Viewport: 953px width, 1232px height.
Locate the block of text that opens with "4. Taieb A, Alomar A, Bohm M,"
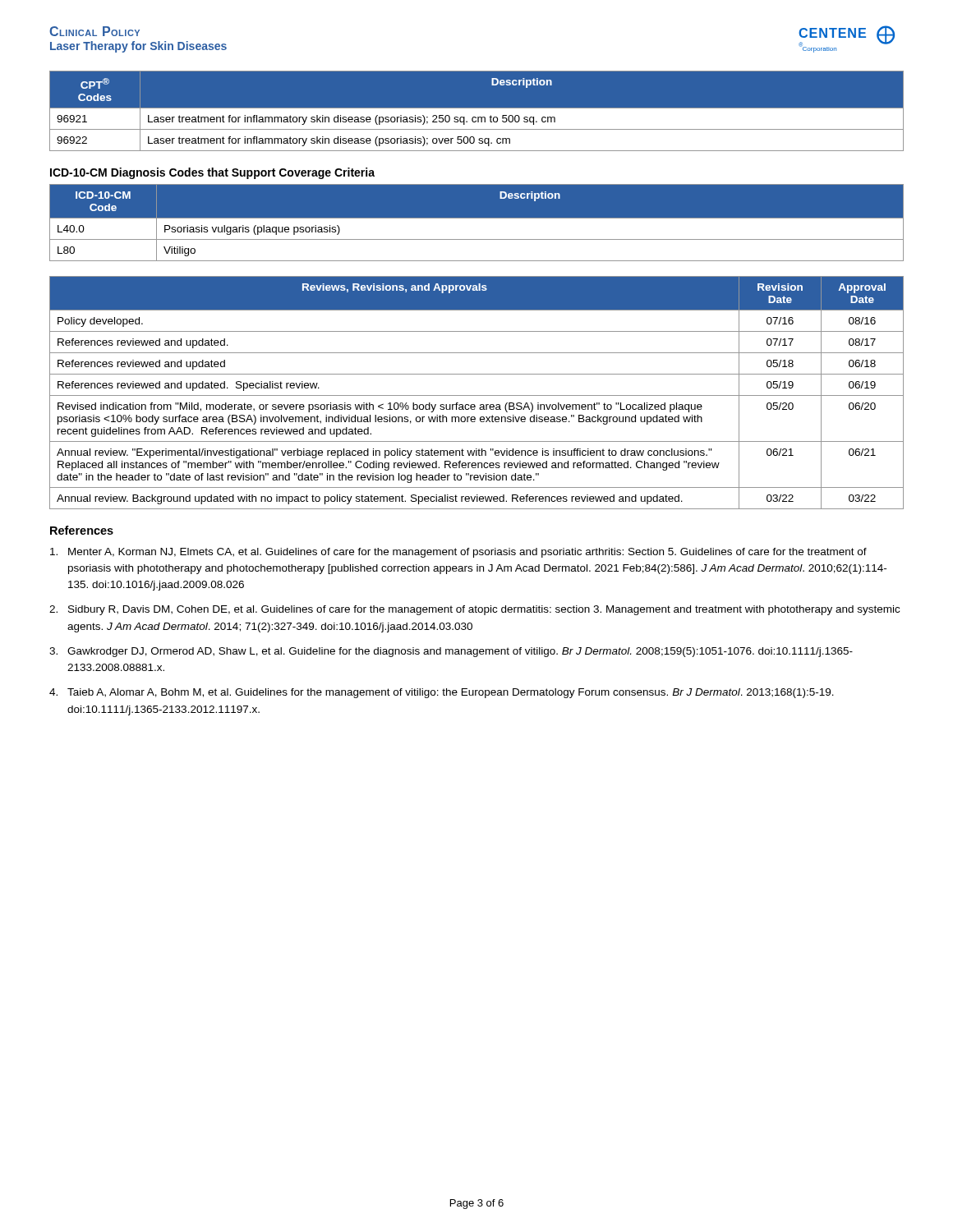(x=476, y=701)
